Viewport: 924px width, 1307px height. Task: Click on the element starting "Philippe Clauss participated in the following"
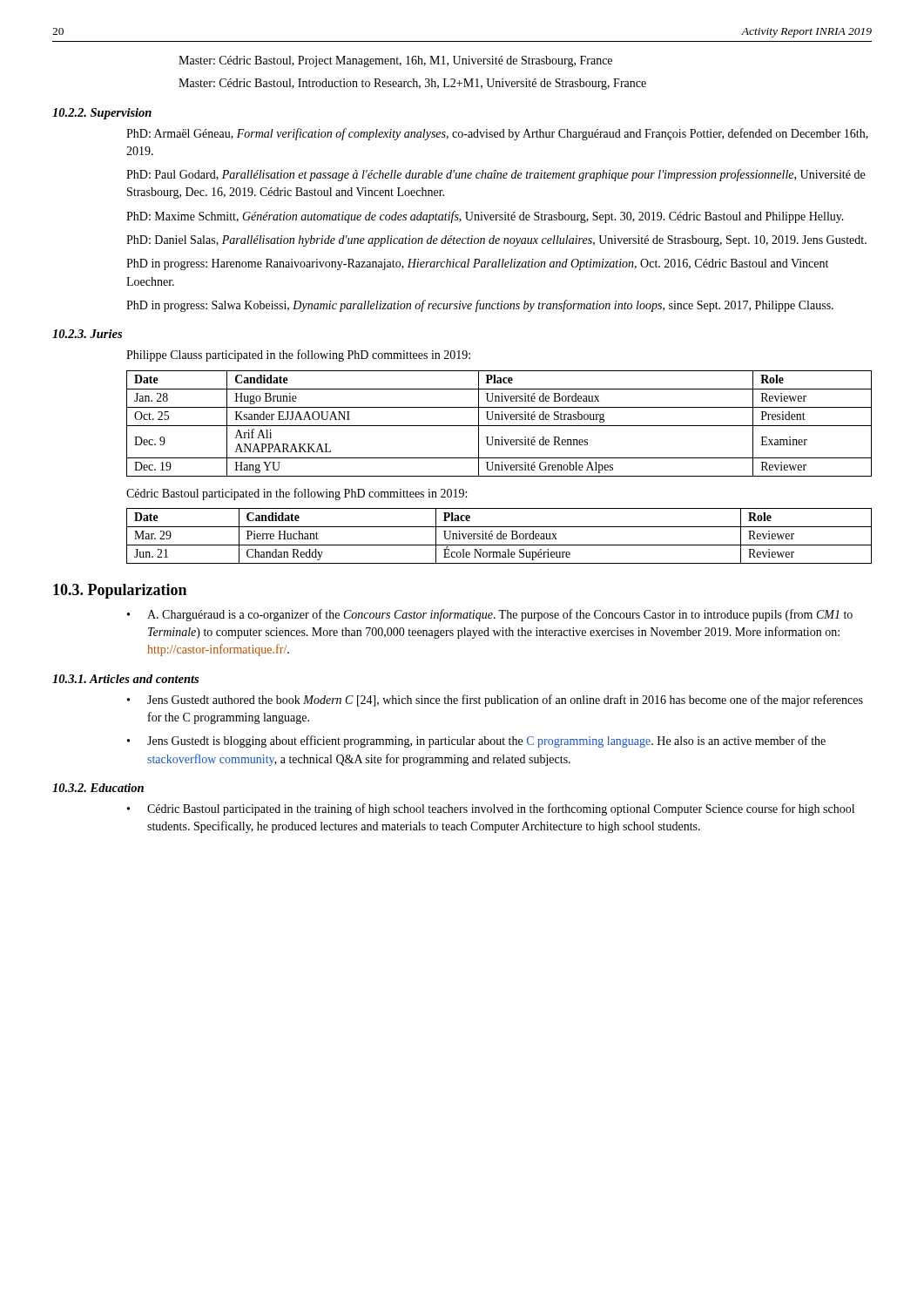click(299, 355)
